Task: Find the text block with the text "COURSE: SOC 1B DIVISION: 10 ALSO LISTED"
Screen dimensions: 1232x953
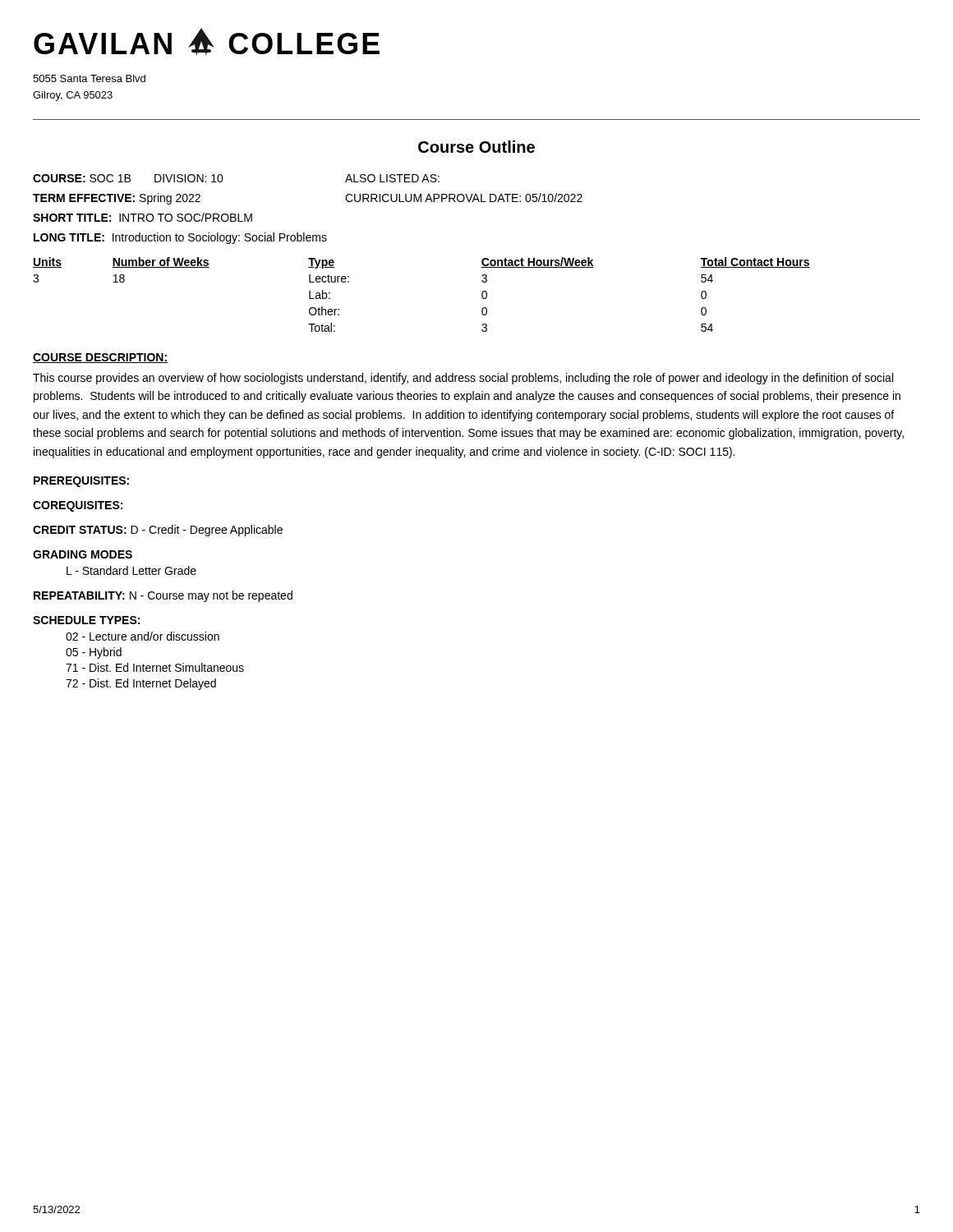Action: (84, 177)
